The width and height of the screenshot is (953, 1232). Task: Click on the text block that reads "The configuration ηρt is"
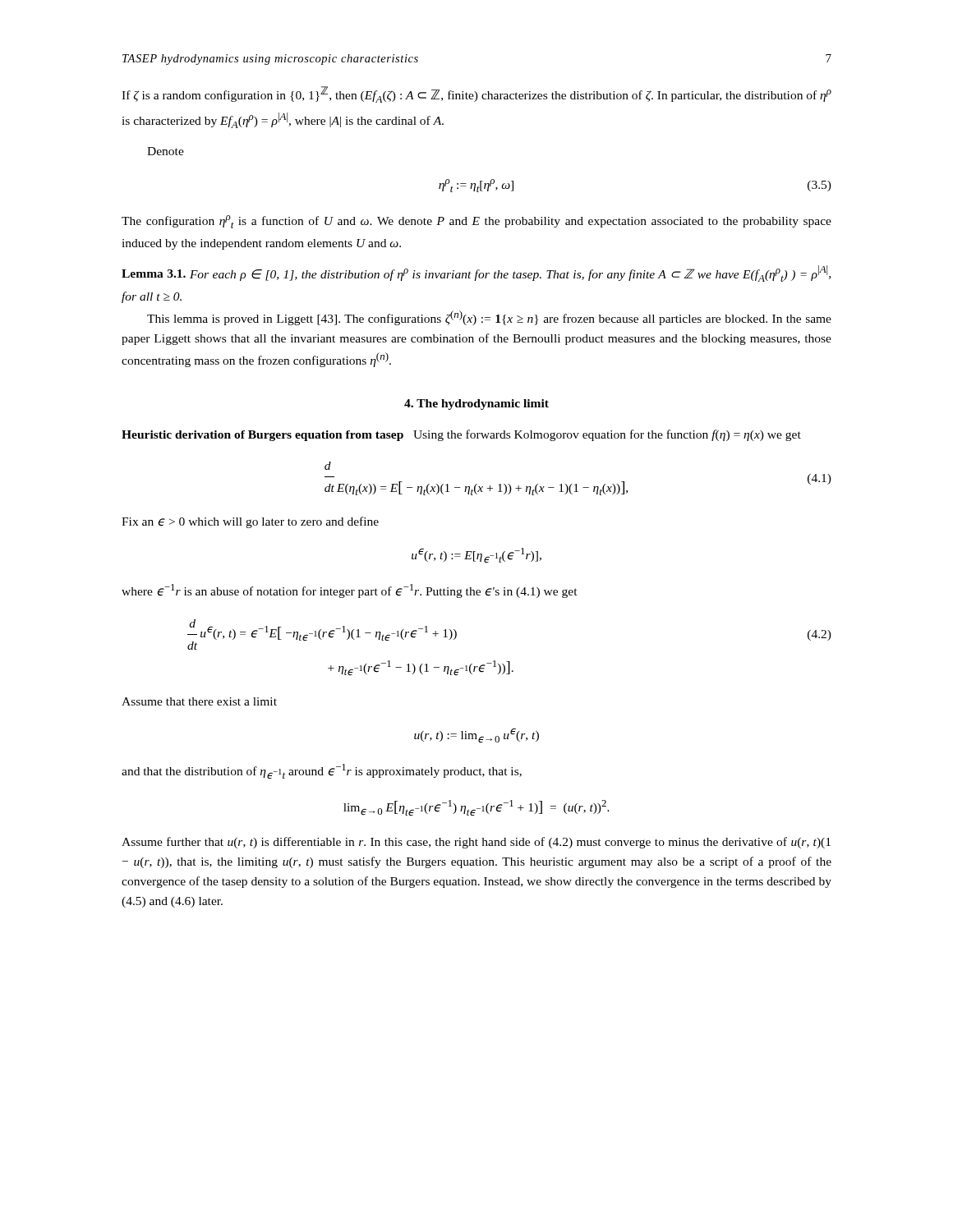click(x=476, y=231)
